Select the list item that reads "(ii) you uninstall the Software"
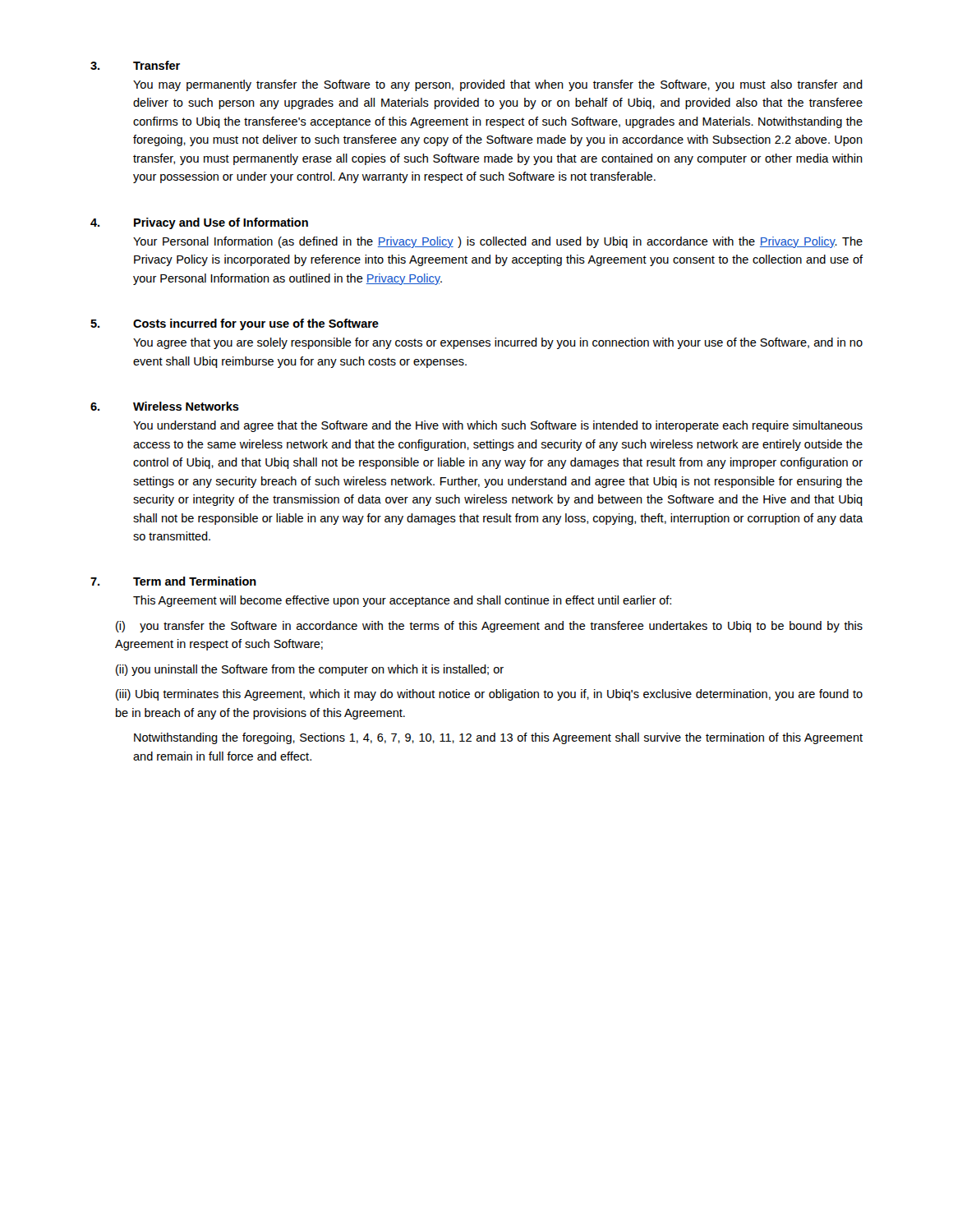 click(x=489, y=669)
